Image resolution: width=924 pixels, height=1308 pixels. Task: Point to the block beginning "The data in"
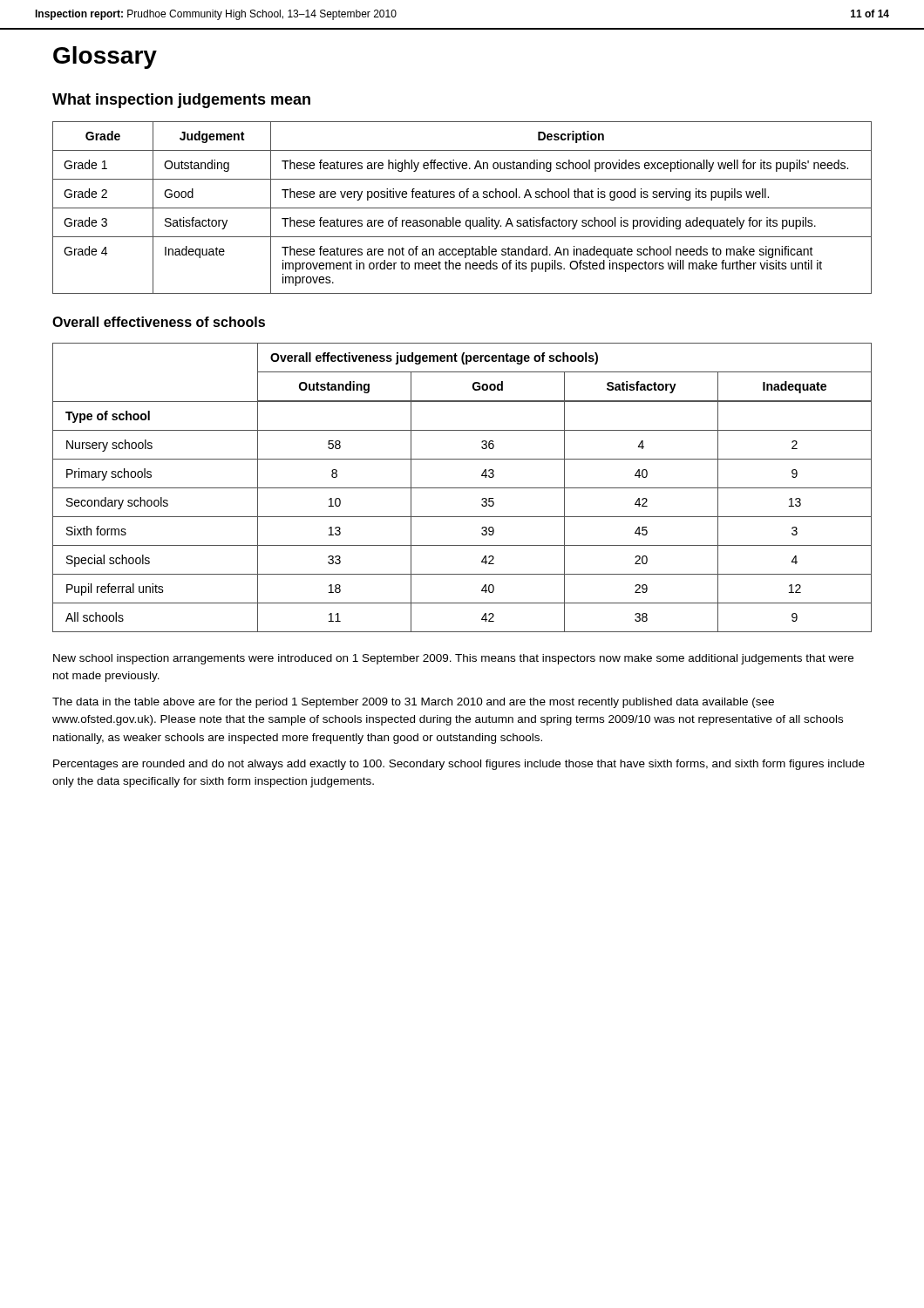click(x=448, y=719)
